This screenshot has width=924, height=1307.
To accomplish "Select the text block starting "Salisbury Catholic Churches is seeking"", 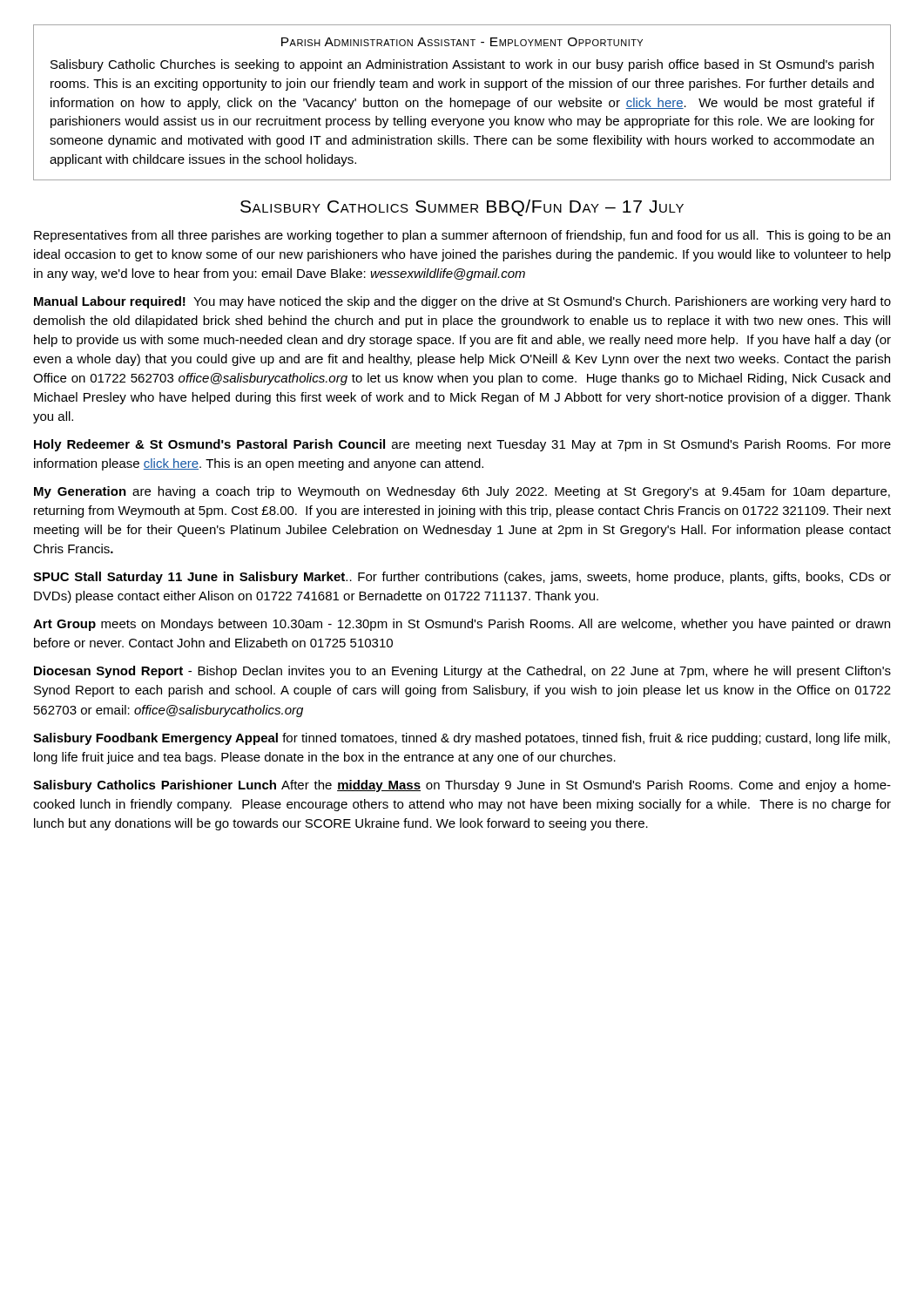I will pyautogui.click(x=462, y=111).
